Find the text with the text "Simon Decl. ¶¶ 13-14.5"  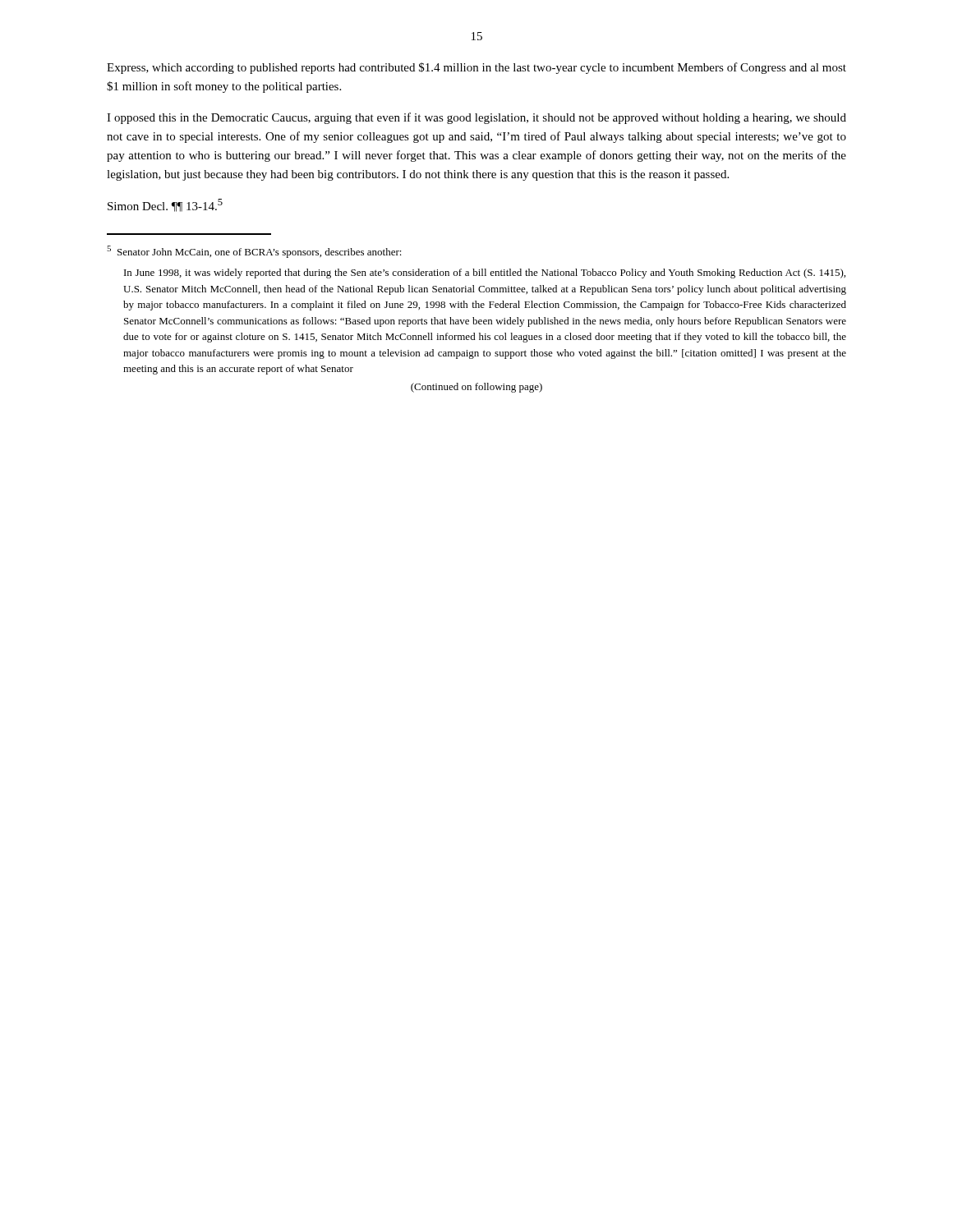tap(165, 204)
